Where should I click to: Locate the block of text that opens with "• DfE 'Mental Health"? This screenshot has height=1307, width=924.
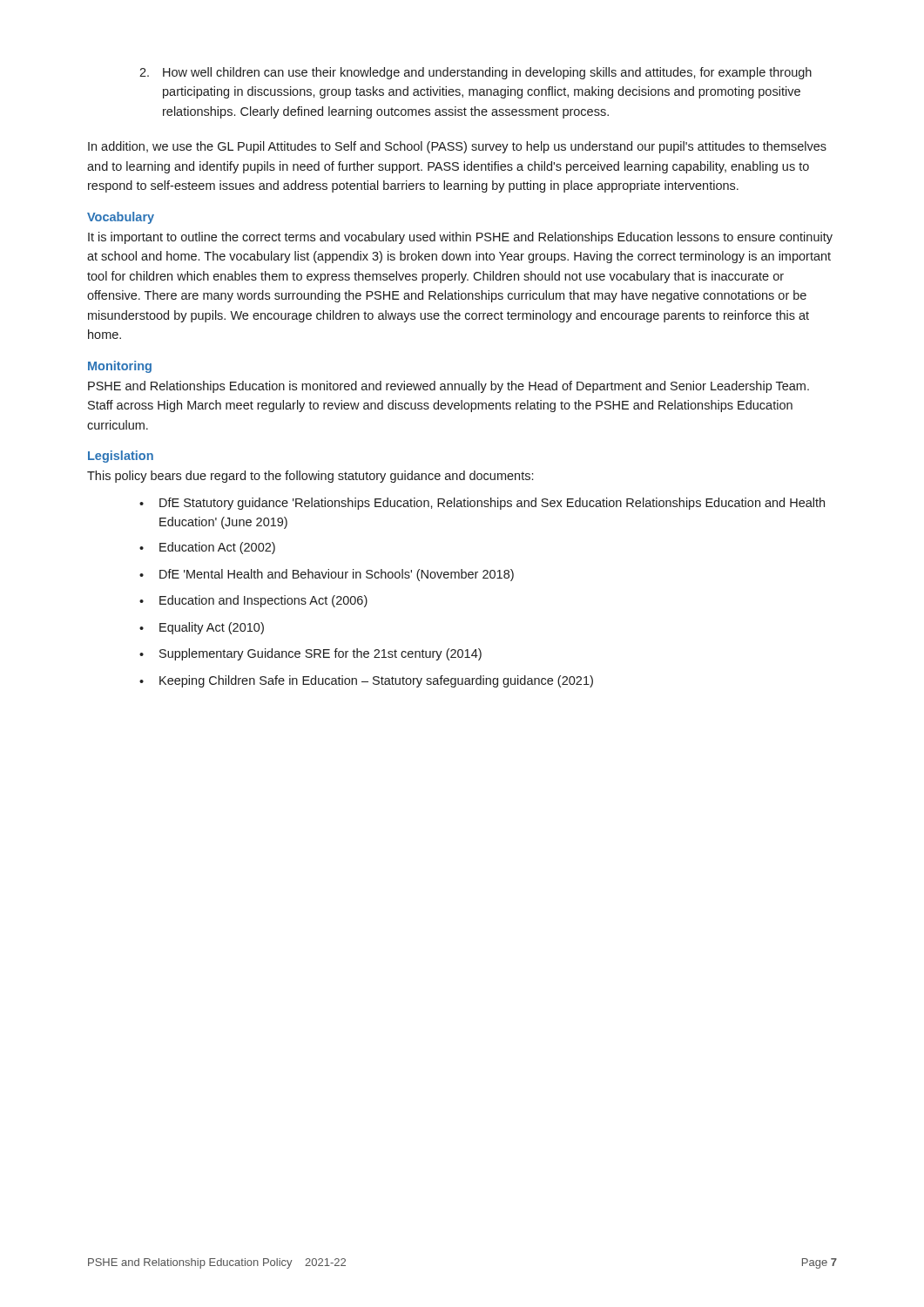(327, 575)
